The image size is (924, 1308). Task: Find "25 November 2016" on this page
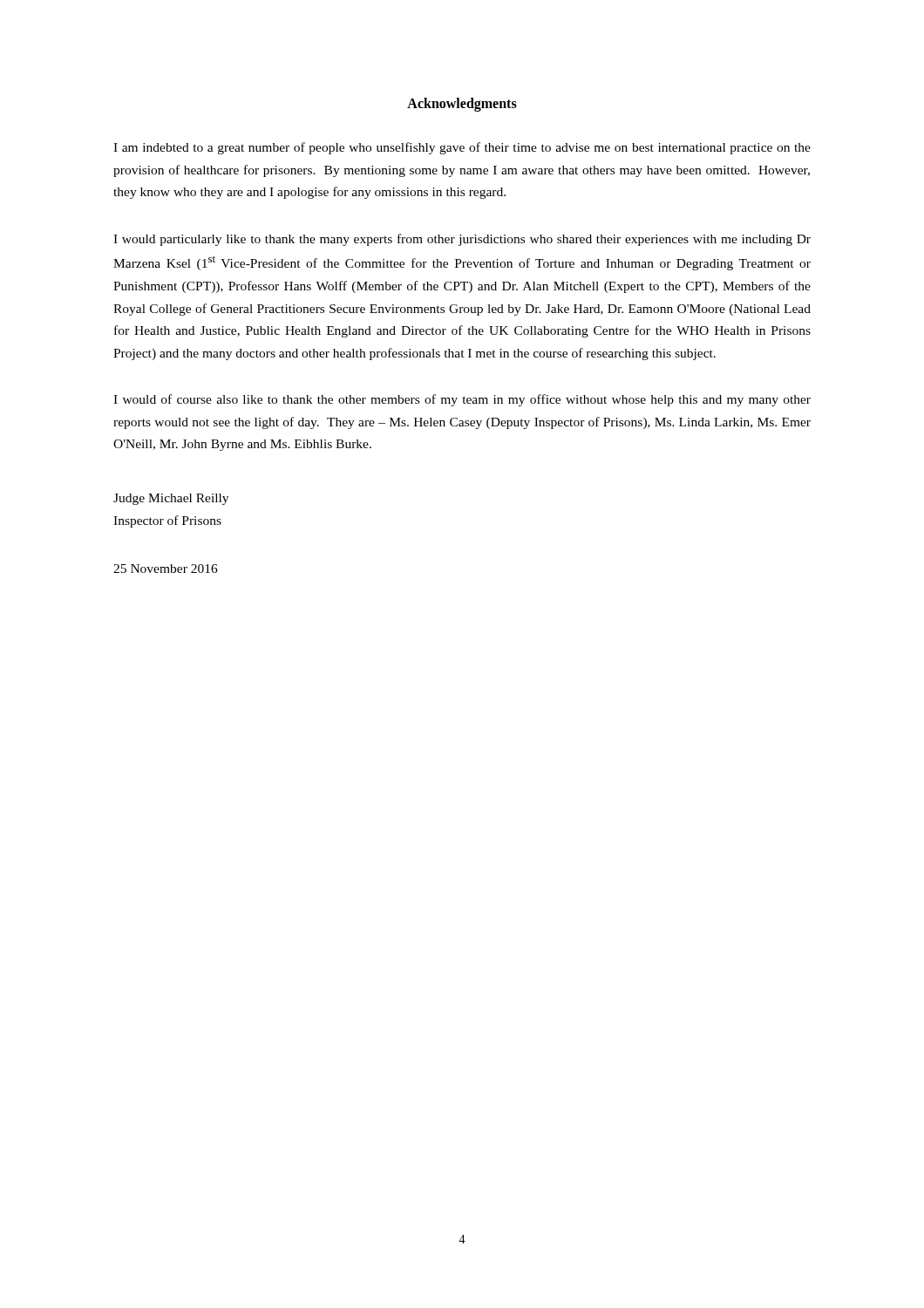click(165, 568)
